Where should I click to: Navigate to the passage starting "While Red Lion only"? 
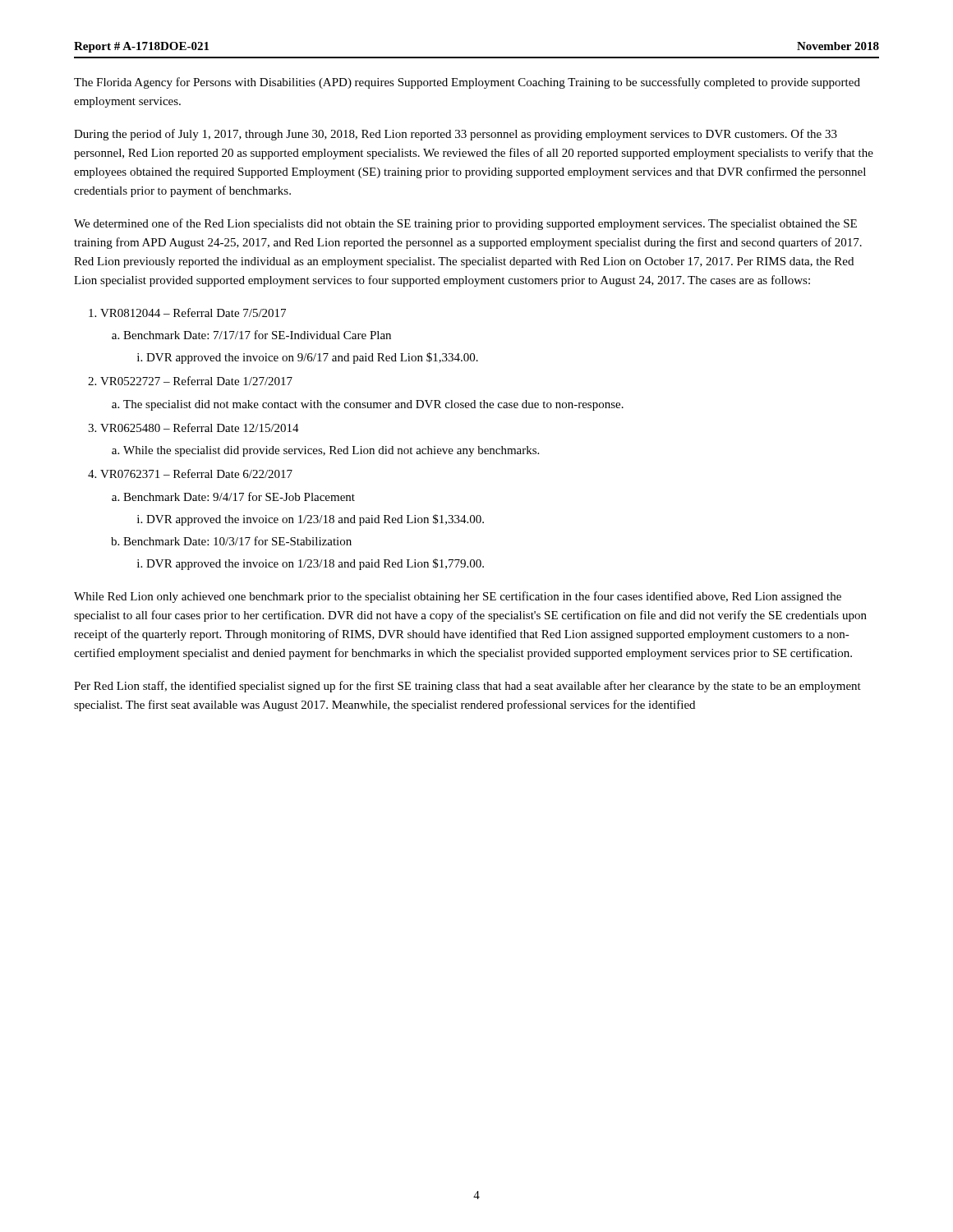[470, 625]
